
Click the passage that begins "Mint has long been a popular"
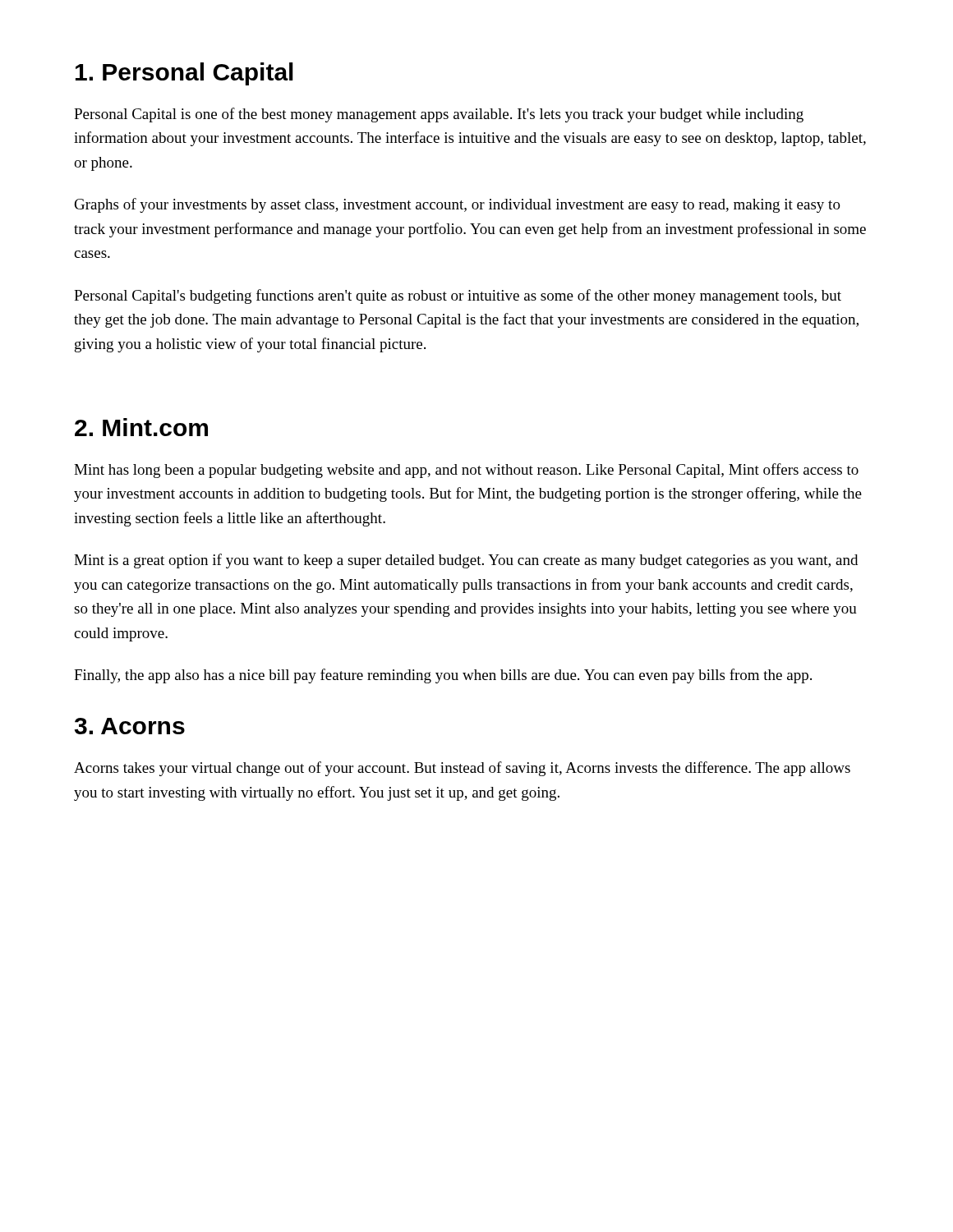coord(468,494)
